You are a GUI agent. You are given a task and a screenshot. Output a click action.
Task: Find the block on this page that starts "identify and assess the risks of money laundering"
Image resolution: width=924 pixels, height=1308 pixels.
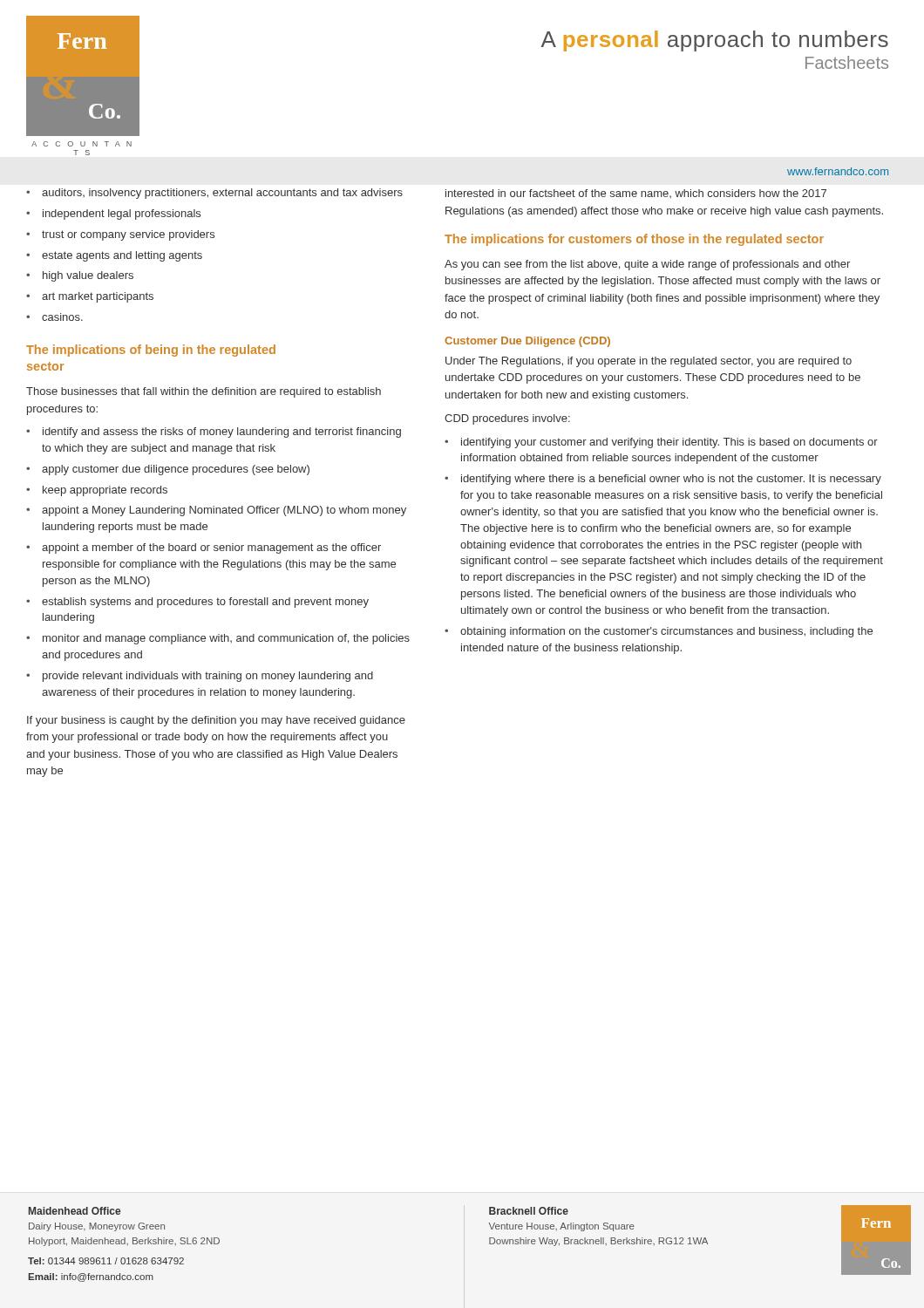click(222, 439)
